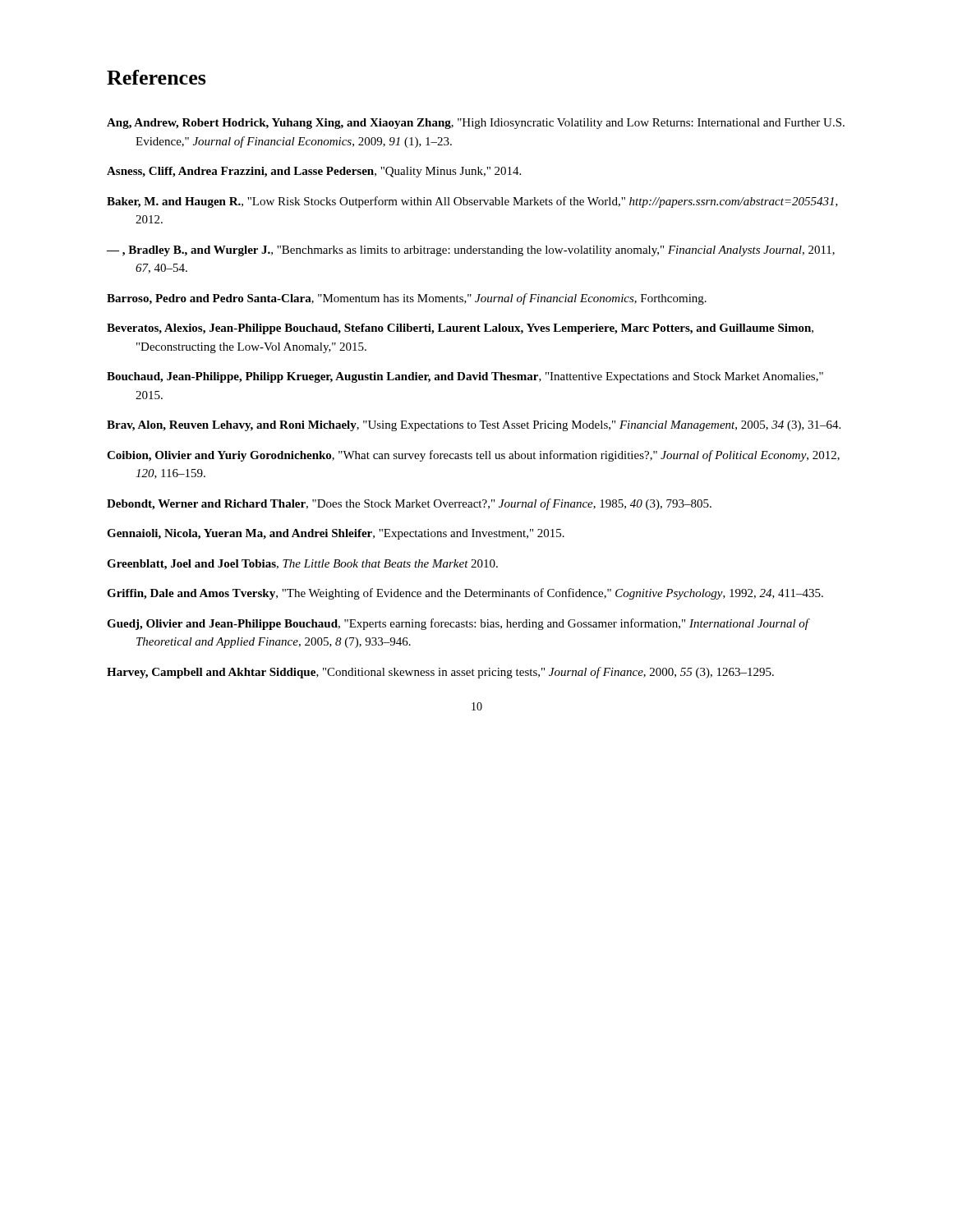Where is the passage that starts "Guedj, Olivier and Jean-Philippe Bouchaud, "Experts earning forecasts:"?
This screenshot has width=953, height=1232.
[x=476, y=632]
